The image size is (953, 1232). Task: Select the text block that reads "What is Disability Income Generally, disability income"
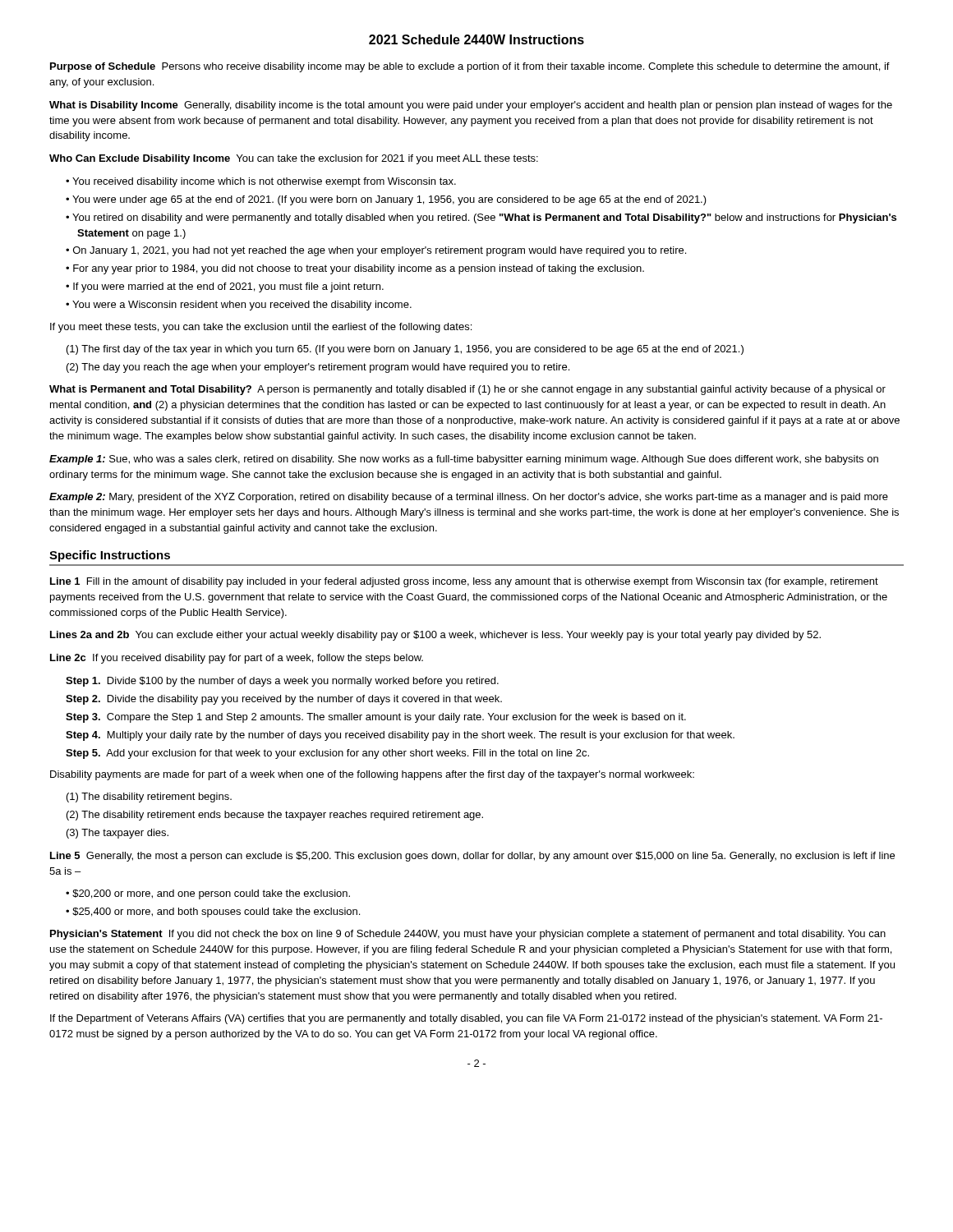(476, 121)
